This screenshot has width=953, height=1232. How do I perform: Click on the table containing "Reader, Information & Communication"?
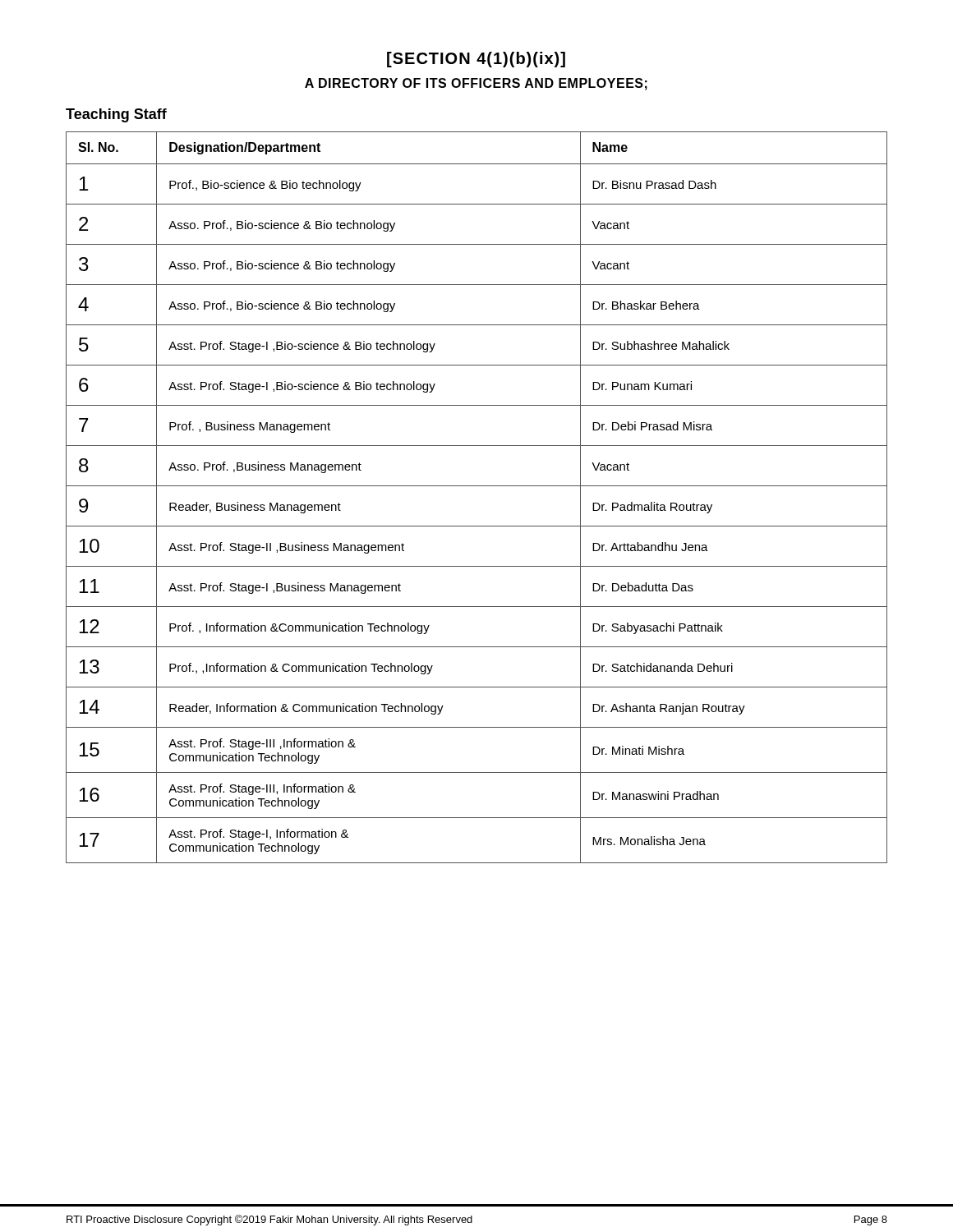(x=476, y=497)
